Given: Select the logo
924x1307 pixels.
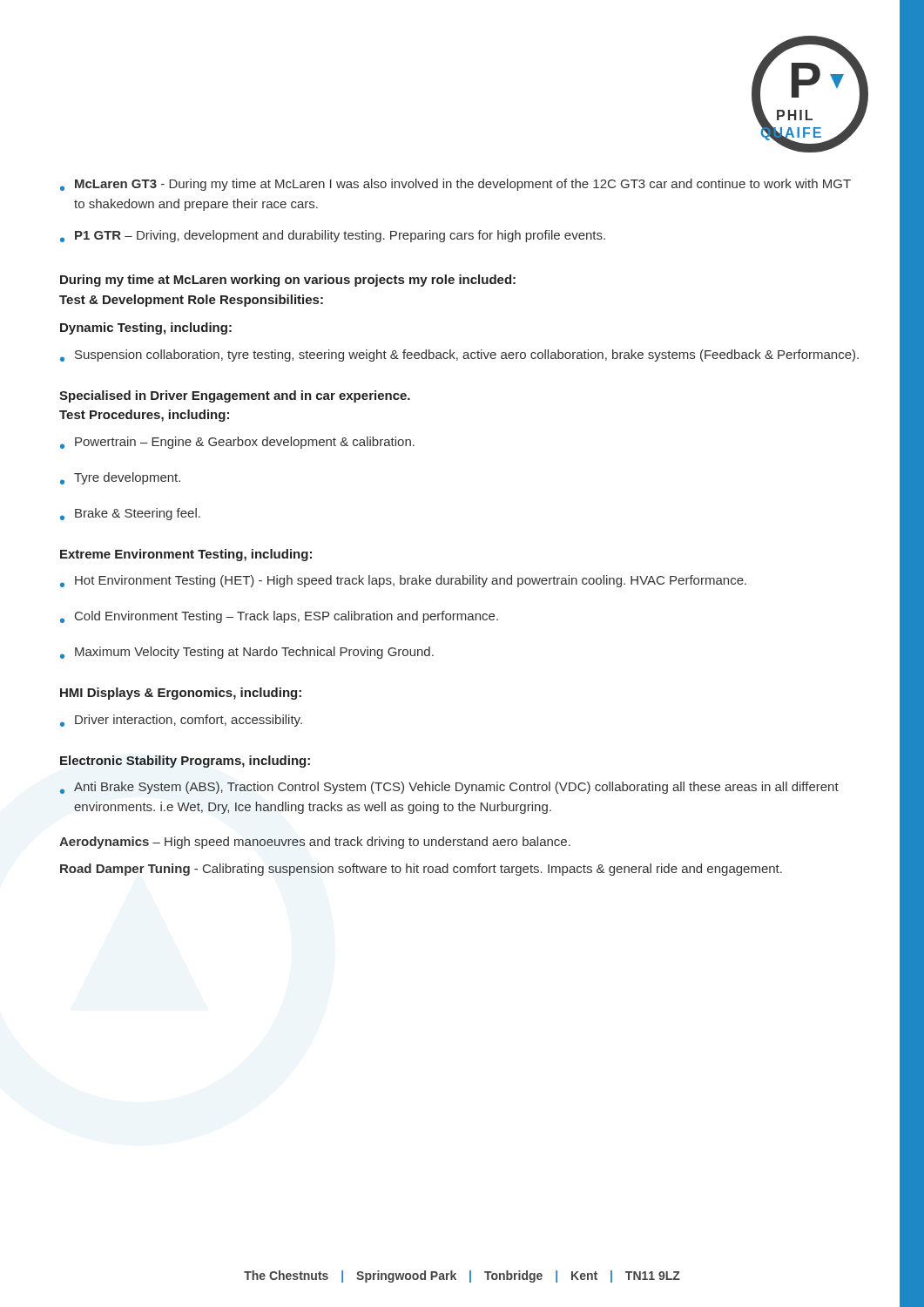Looking at the screenshot, I should [813, 100].
